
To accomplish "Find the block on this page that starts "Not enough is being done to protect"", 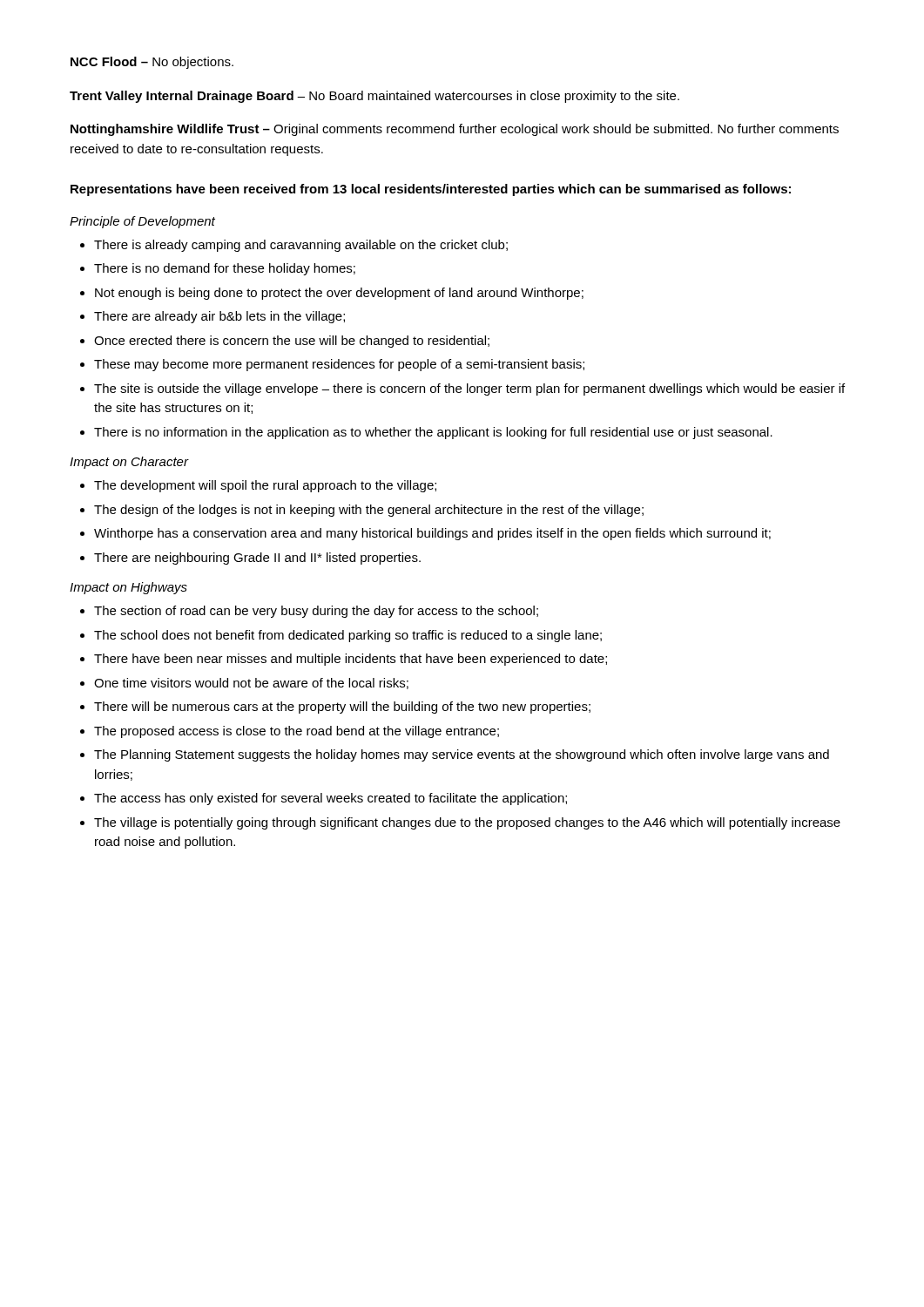I will 339,292.
